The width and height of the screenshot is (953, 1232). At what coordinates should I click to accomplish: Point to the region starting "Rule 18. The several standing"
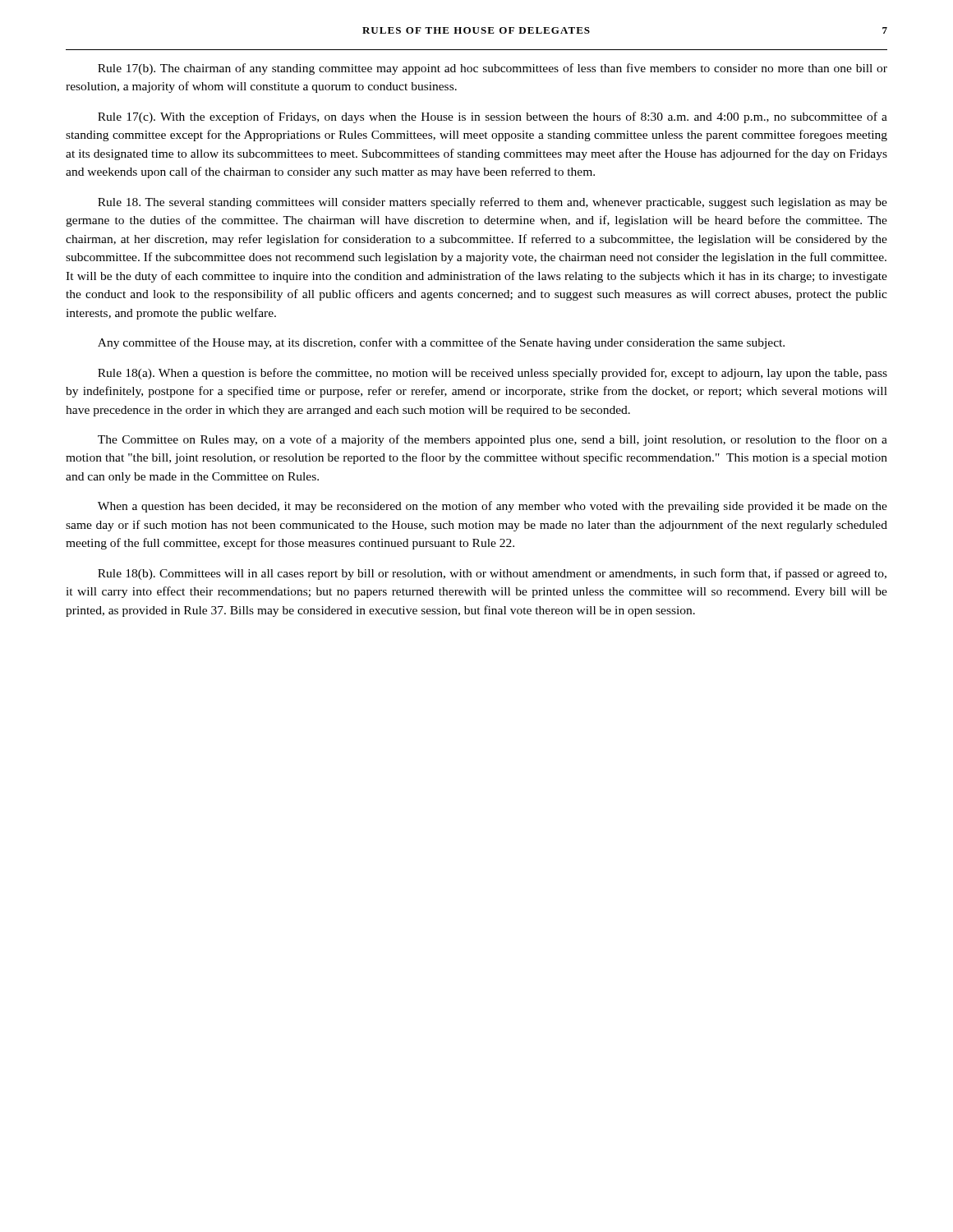(476, 257)
